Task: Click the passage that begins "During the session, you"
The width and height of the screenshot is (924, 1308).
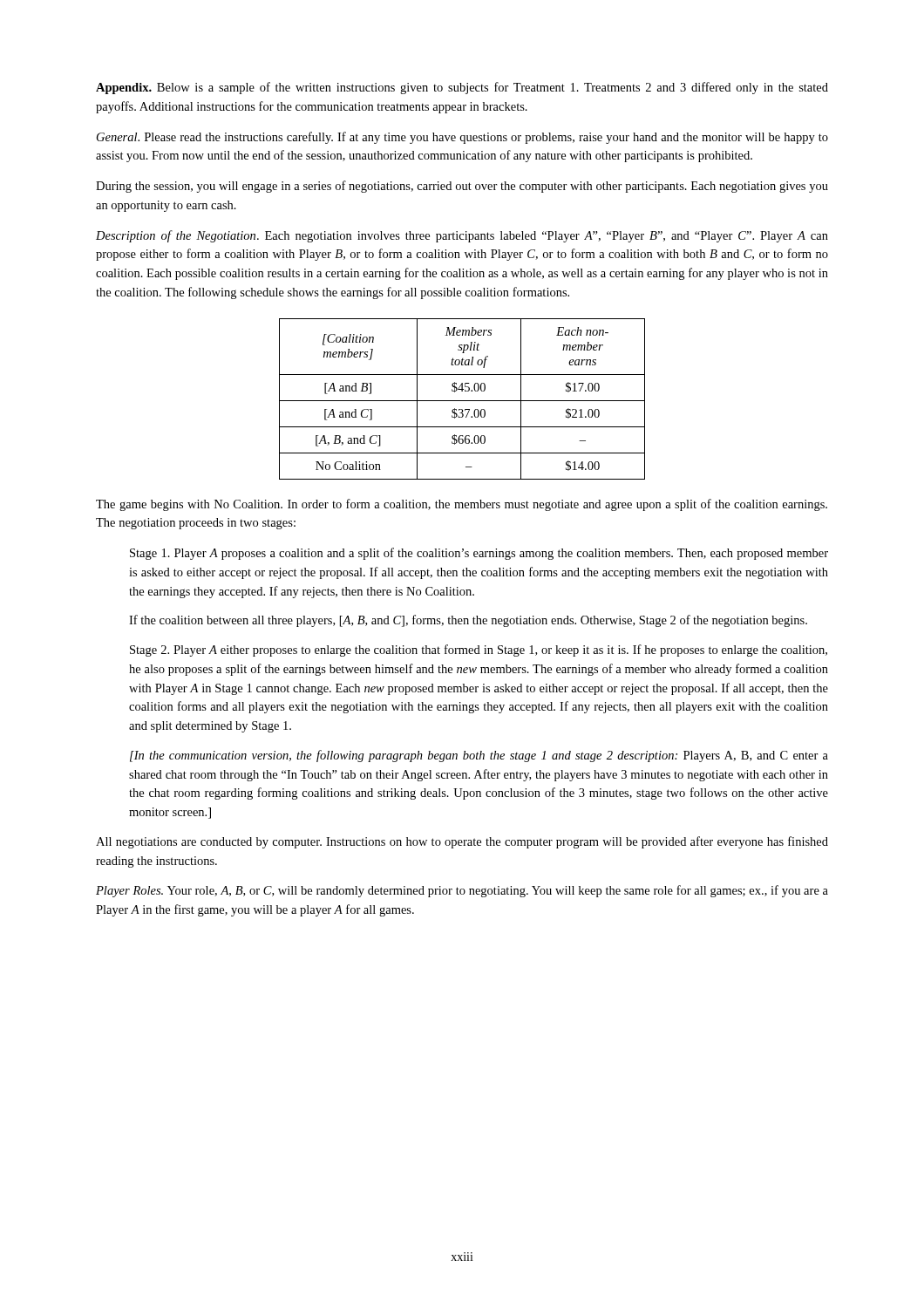Action: (462, 195)
